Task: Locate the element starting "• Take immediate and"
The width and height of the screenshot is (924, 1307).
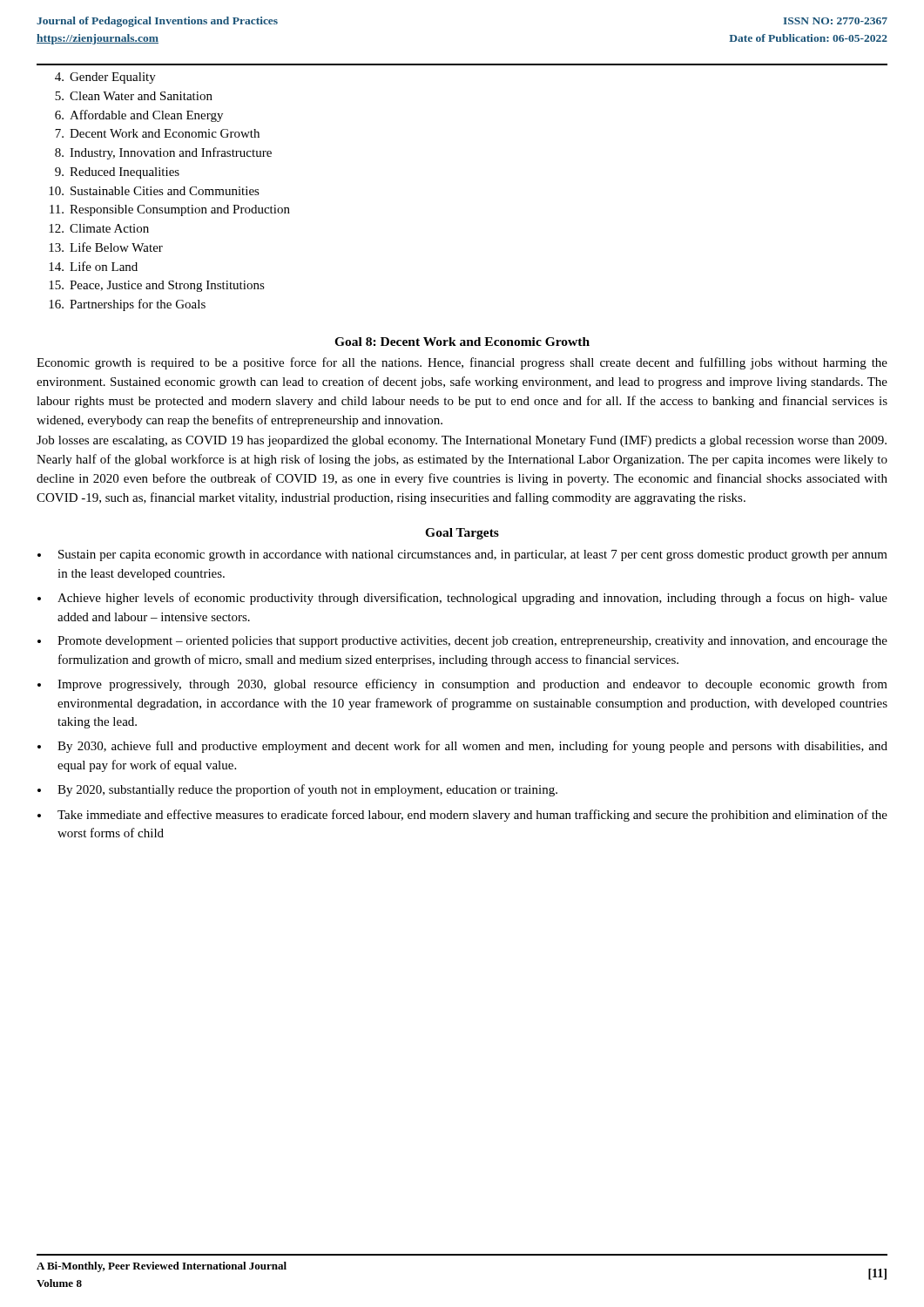Action: tap(462, 825)
